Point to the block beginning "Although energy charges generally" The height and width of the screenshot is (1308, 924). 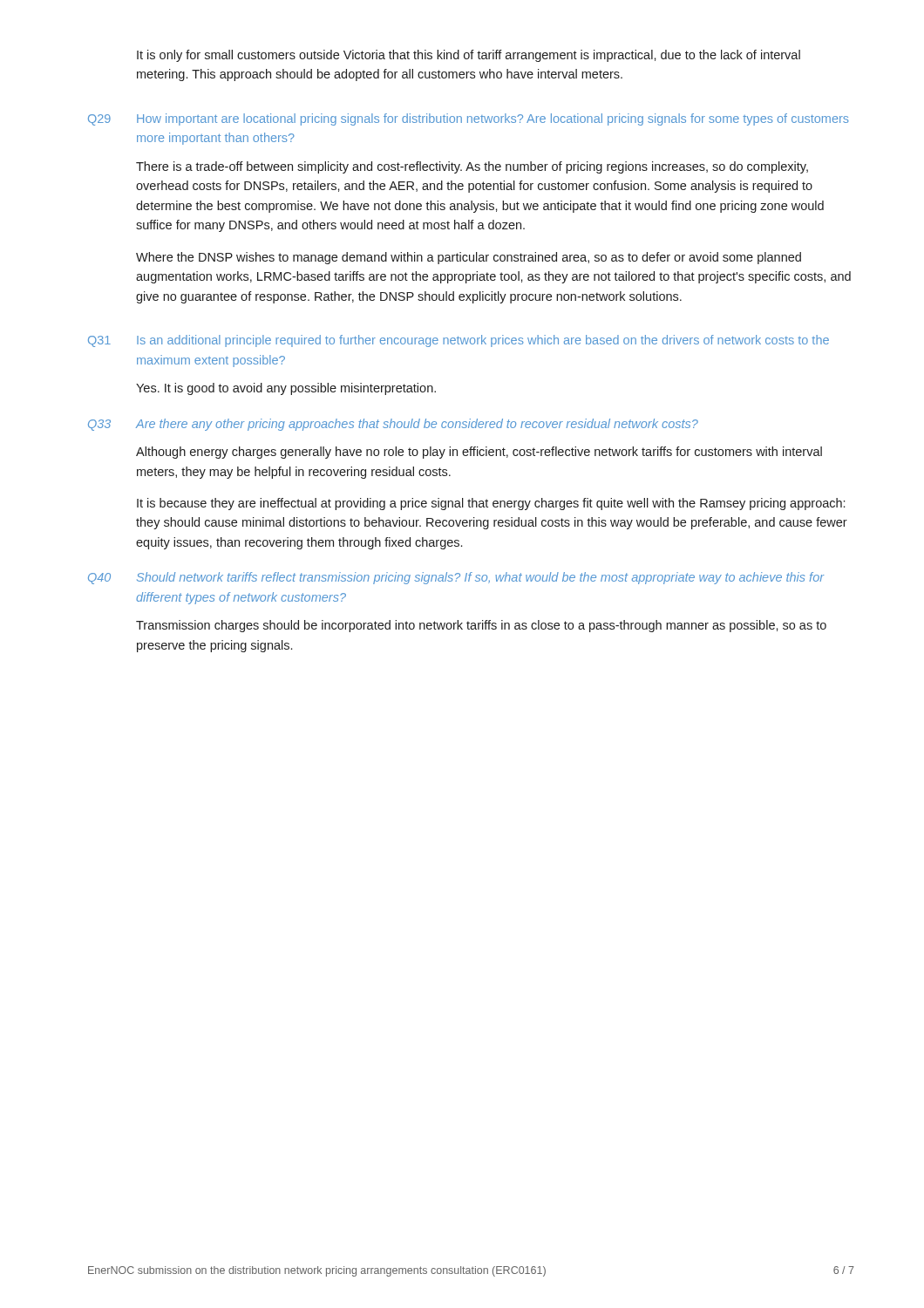click(479, 462)
